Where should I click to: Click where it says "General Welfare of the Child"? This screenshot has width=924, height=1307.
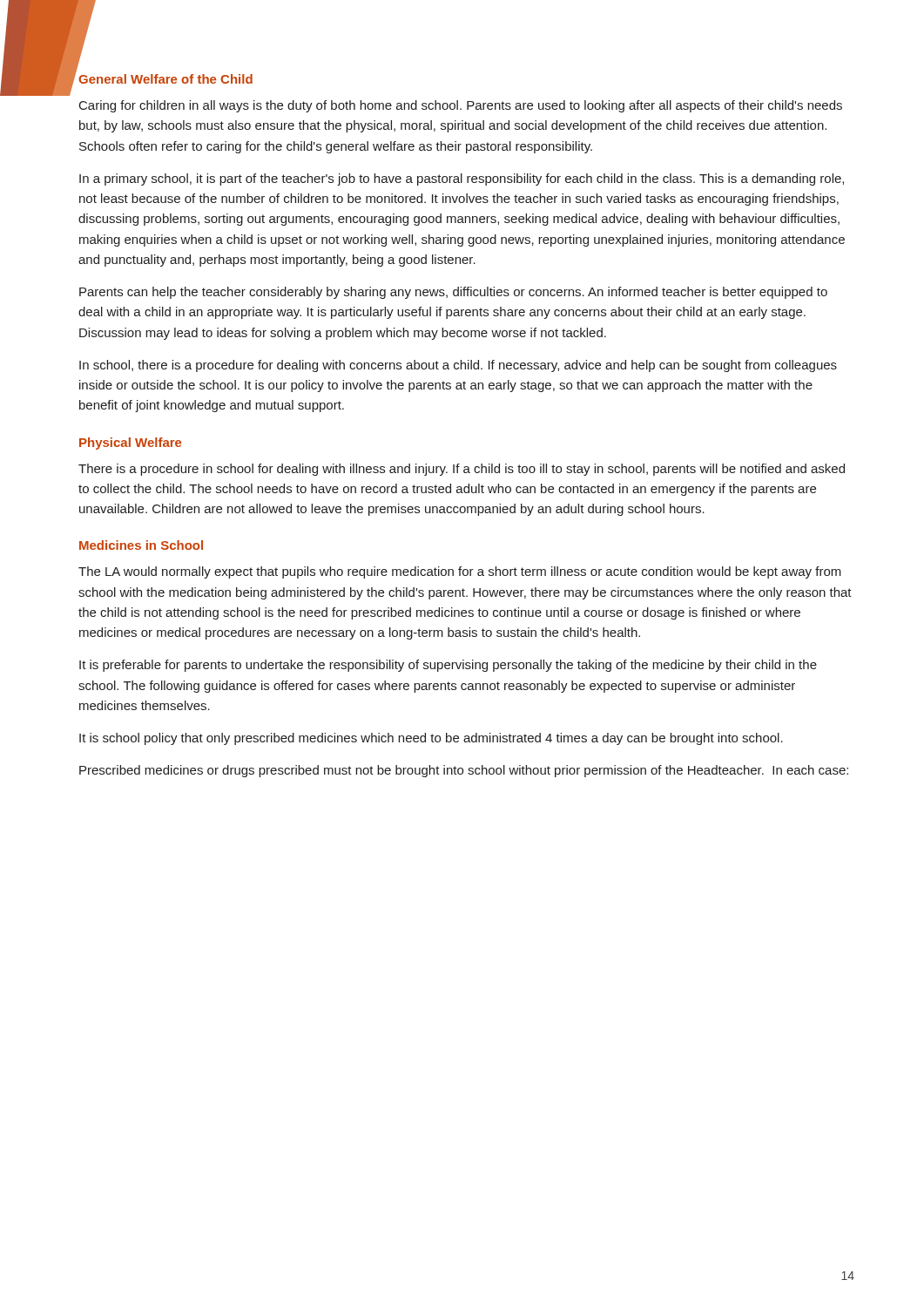pyautogui.click(x=166, y=79)
